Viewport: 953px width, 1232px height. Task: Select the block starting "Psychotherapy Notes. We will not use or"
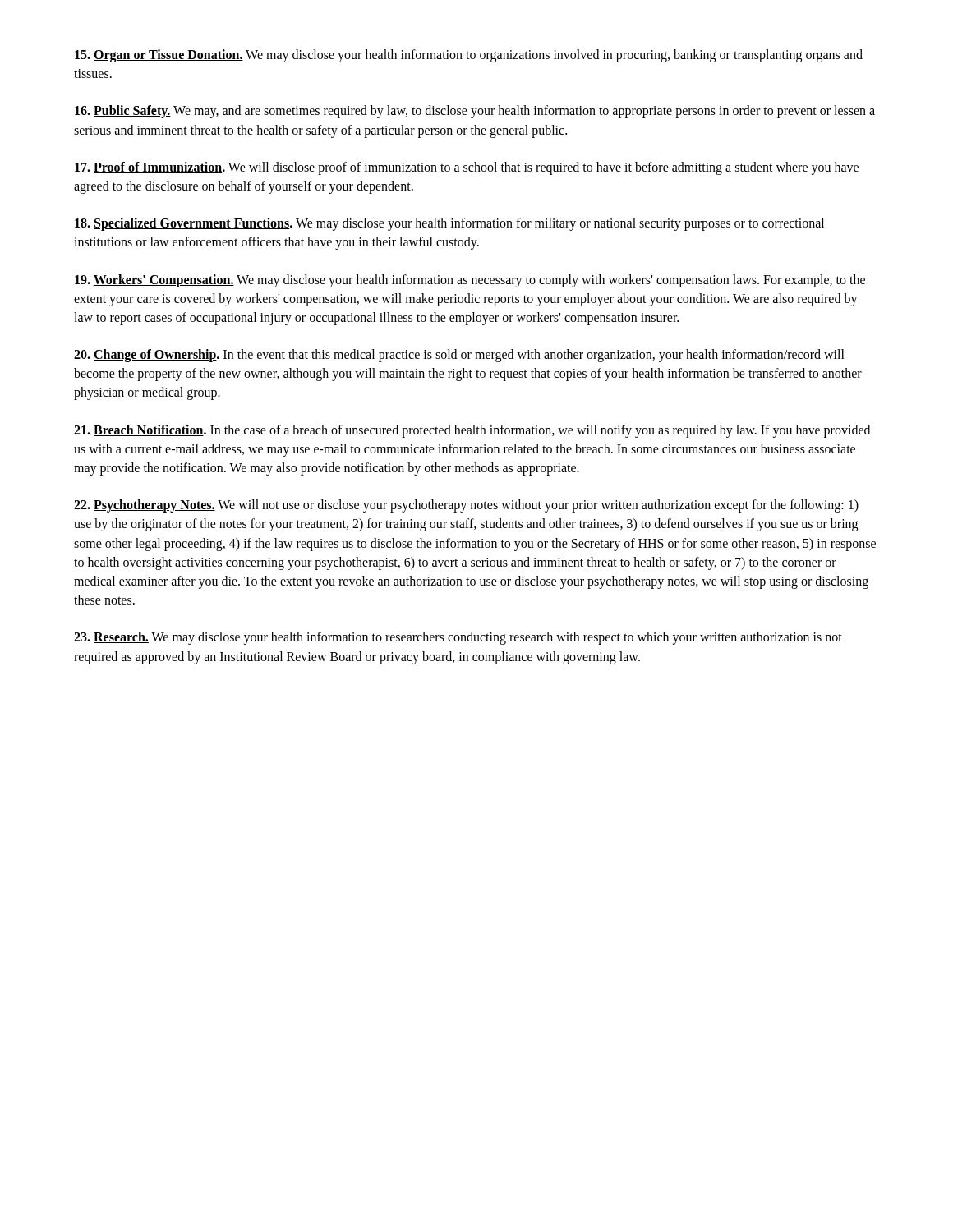[475, 552]
